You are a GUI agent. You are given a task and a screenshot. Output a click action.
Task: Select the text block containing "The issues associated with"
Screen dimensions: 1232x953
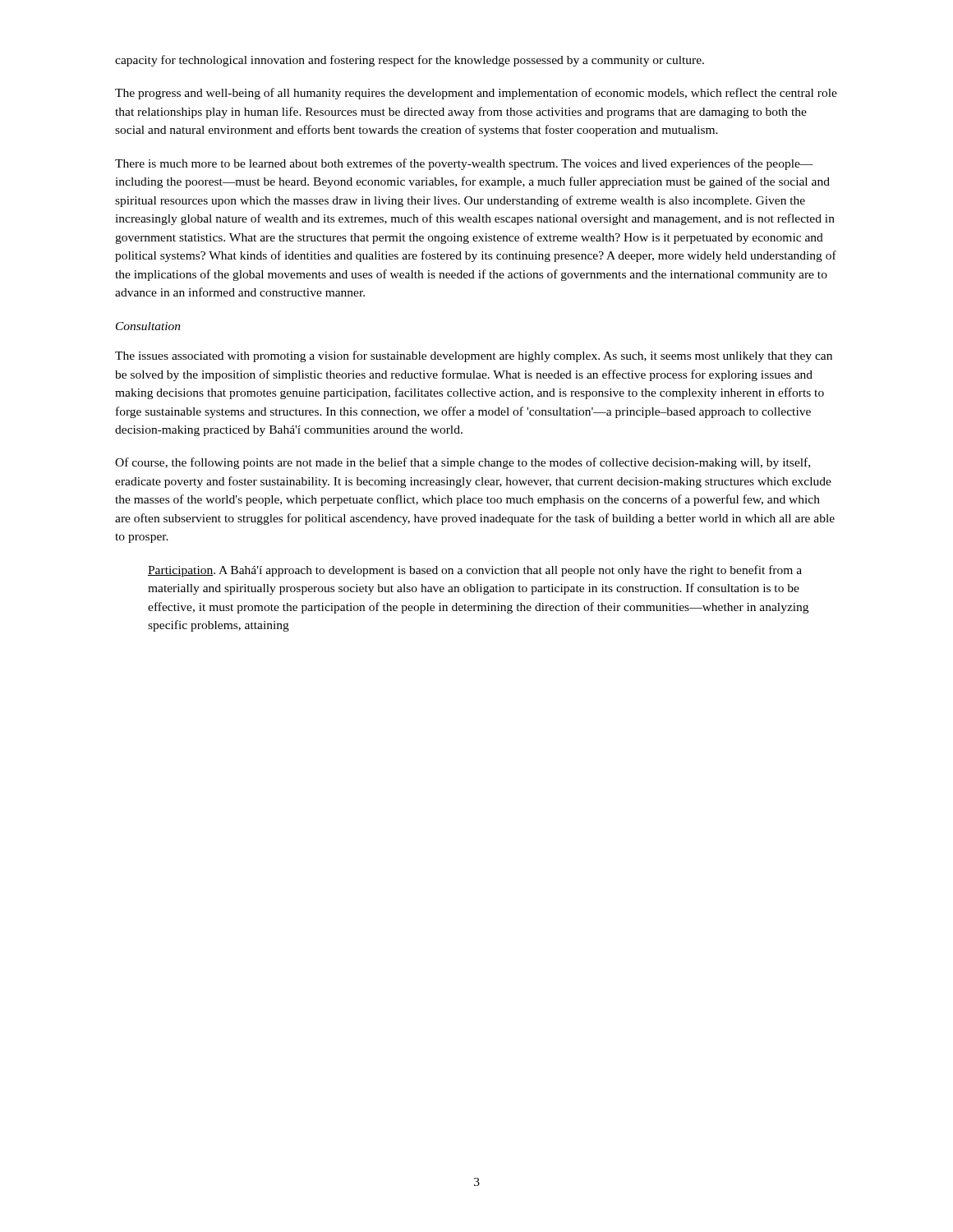pos(474,392)
